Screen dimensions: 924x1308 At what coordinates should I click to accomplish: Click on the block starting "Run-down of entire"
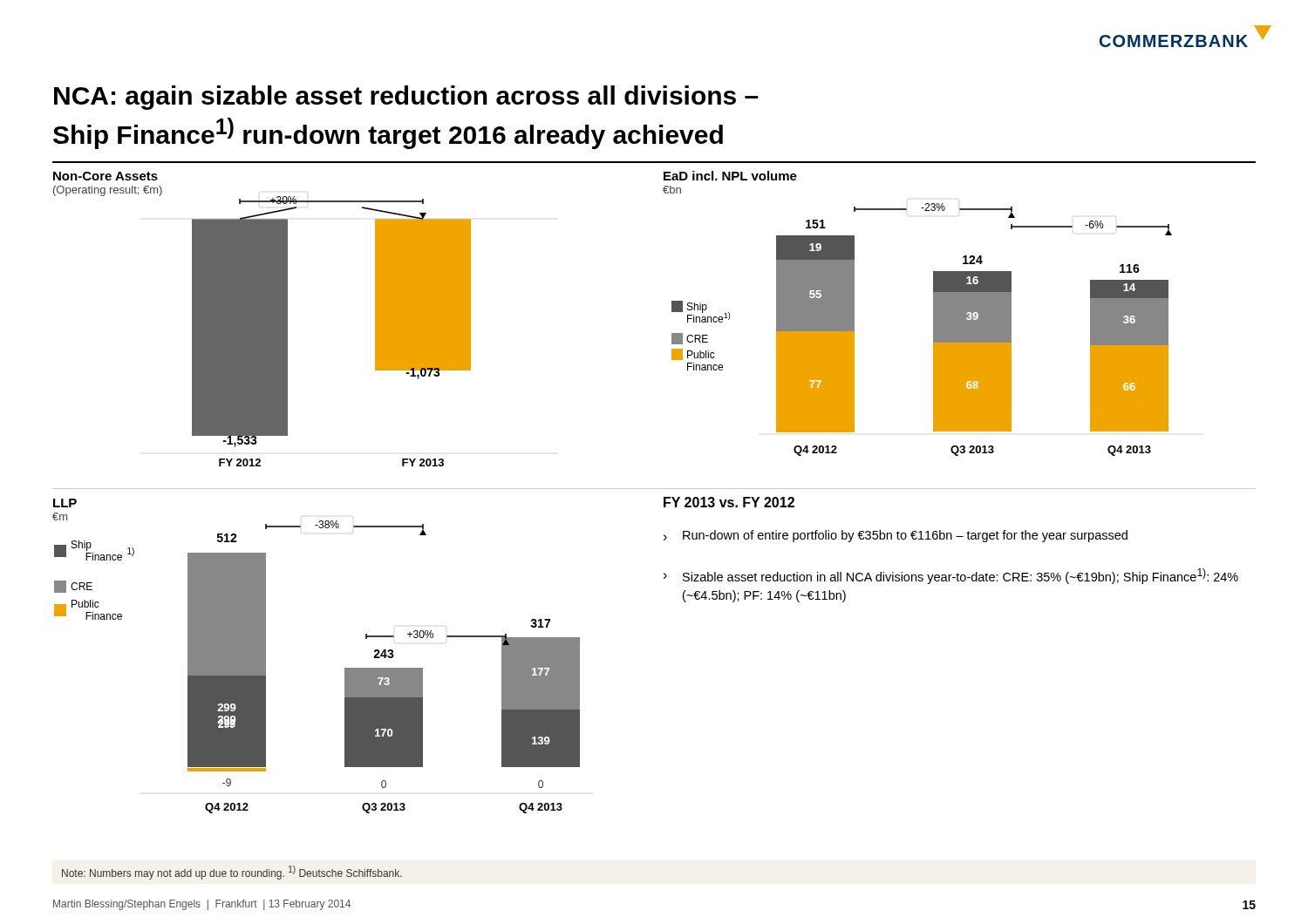tap(905, 535)
